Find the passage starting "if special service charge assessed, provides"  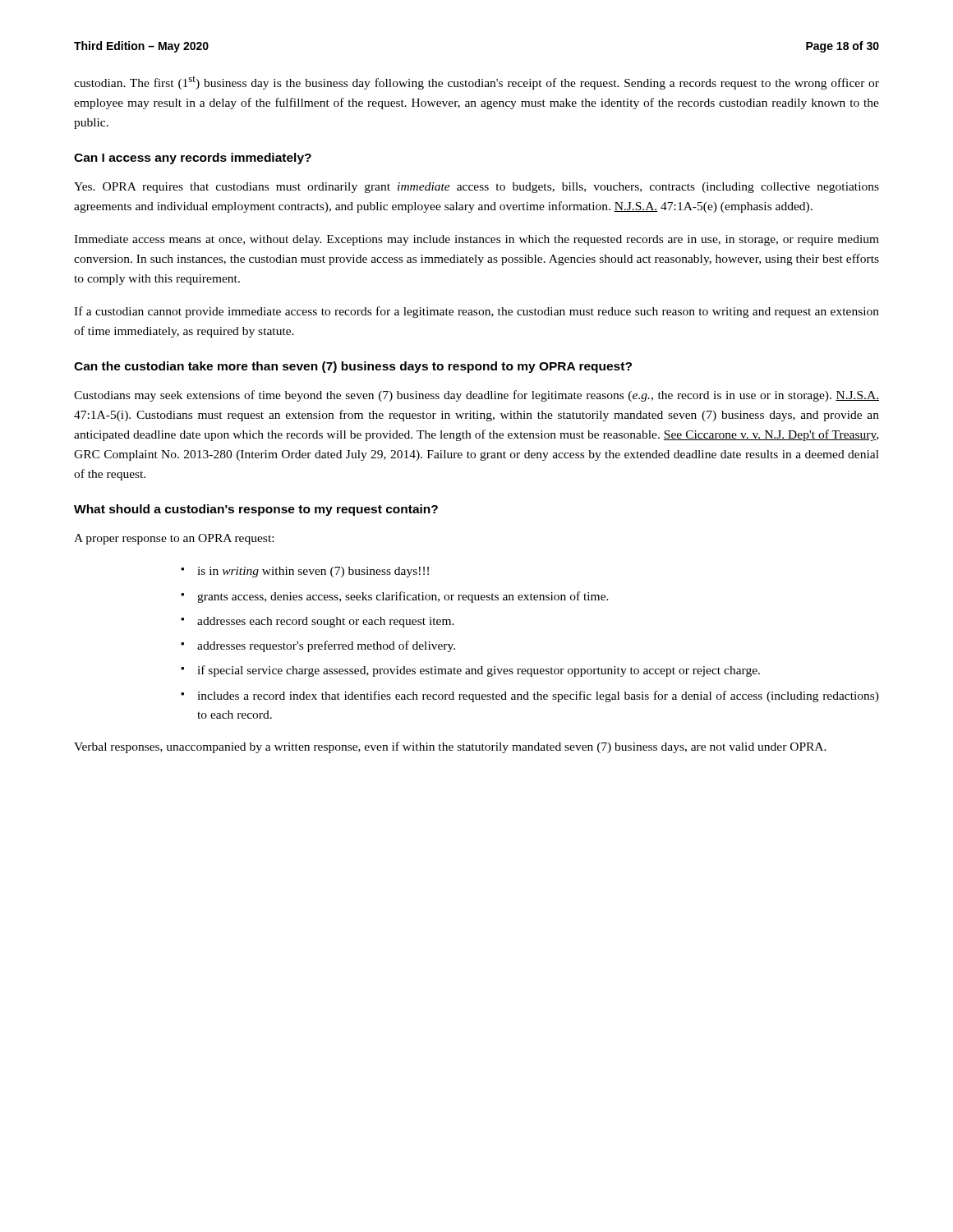[x=479, y=670]
